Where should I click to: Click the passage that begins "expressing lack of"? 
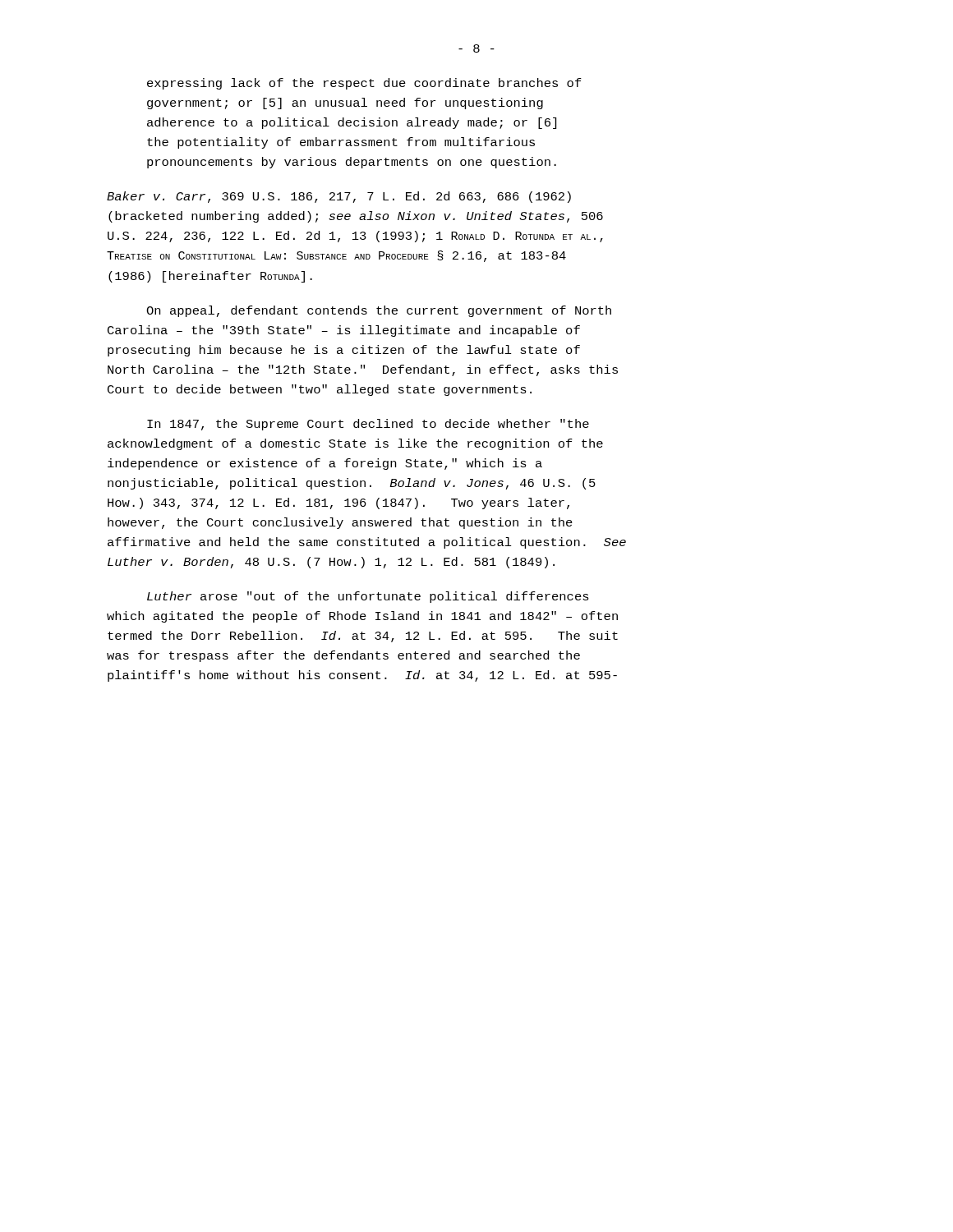pyautogui.click(x=364, y=123)
